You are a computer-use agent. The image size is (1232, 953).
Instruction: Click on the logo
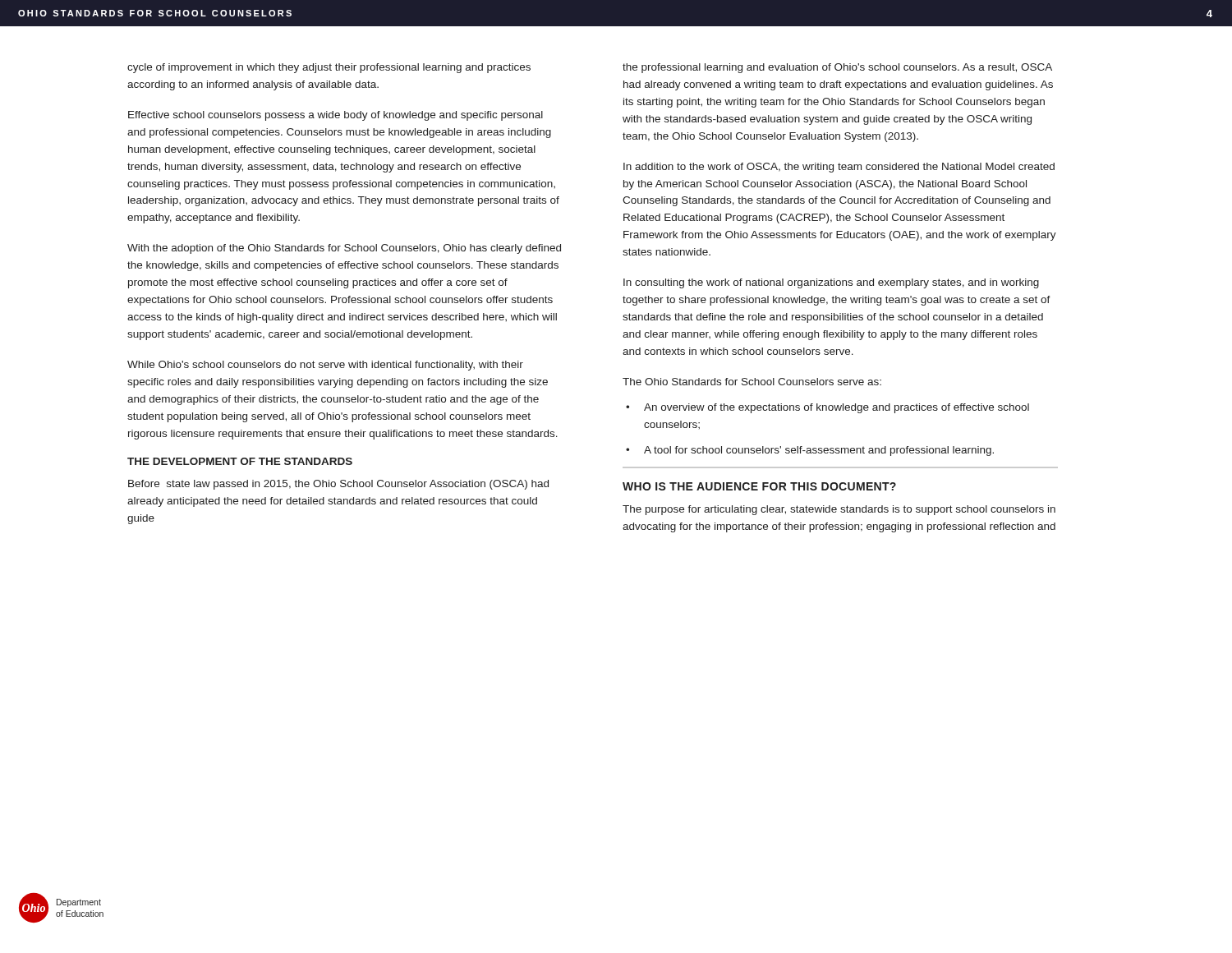(x=61, y=908)
